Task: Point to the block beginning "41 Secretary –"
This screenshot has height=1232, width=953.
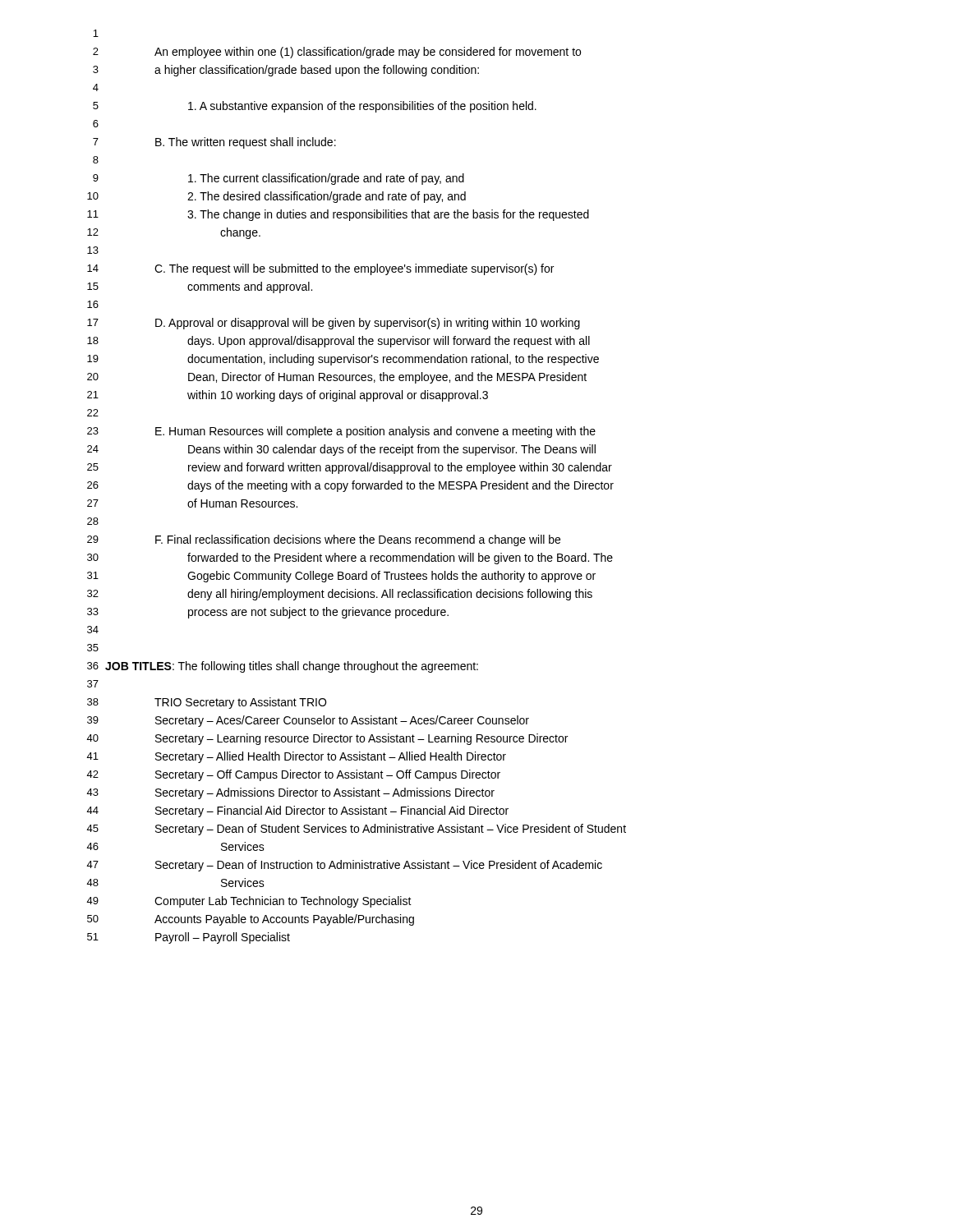Action: (476, 756)
